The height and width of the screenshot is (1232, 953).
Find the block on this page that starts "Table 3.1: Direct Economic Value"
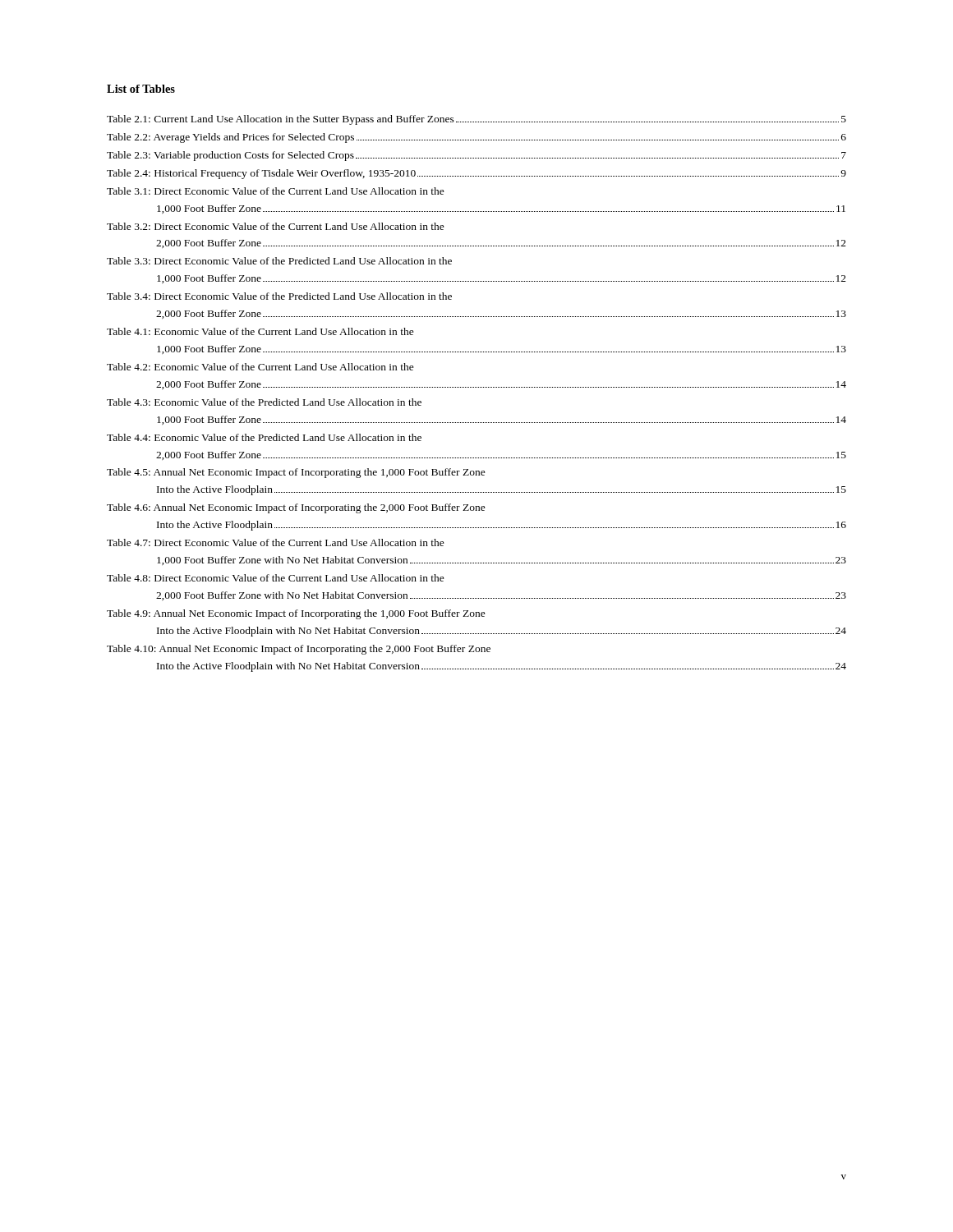pos(476,200)
